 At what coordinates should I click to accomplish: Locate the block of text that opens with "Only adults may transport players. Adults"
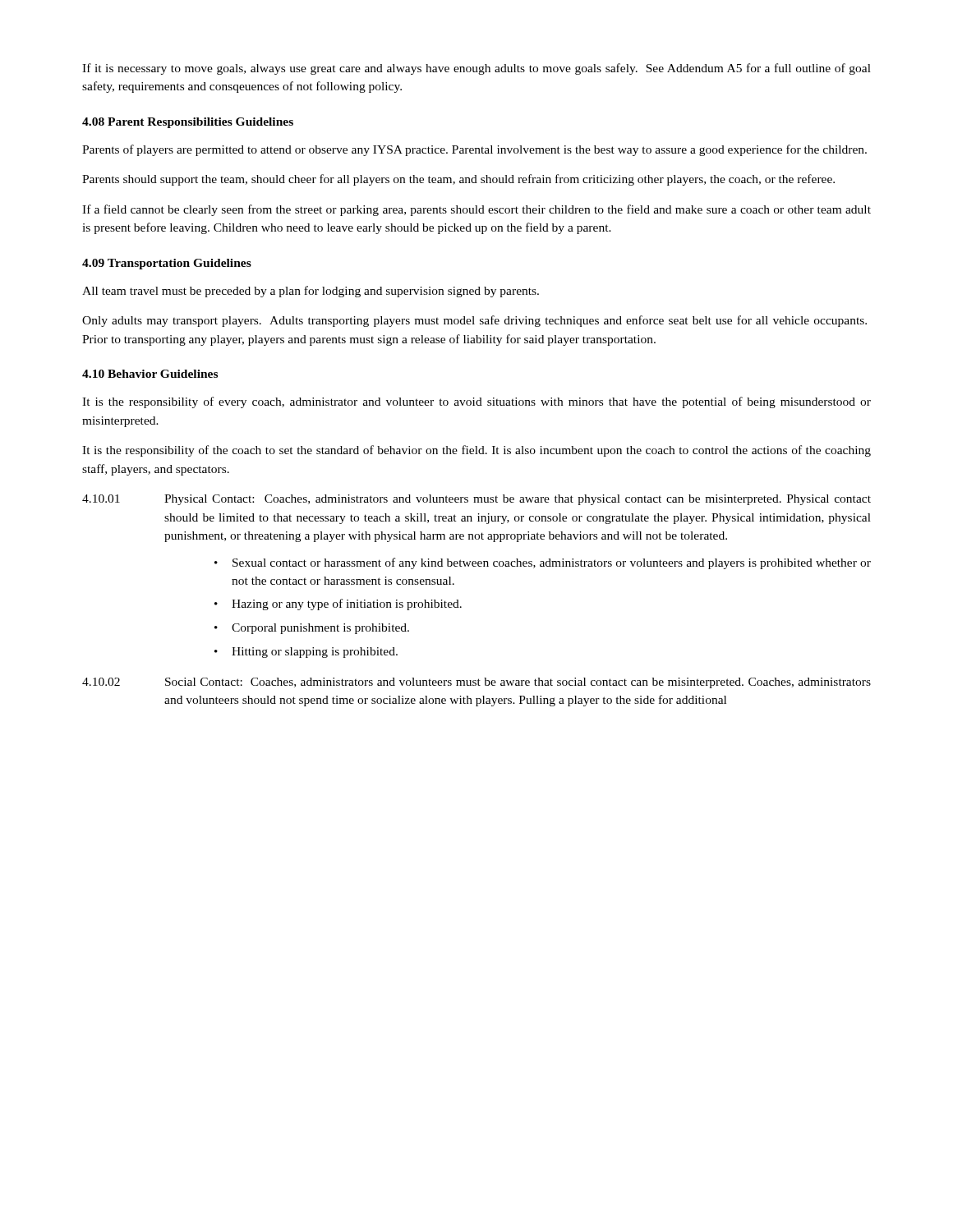click(476, 329)
